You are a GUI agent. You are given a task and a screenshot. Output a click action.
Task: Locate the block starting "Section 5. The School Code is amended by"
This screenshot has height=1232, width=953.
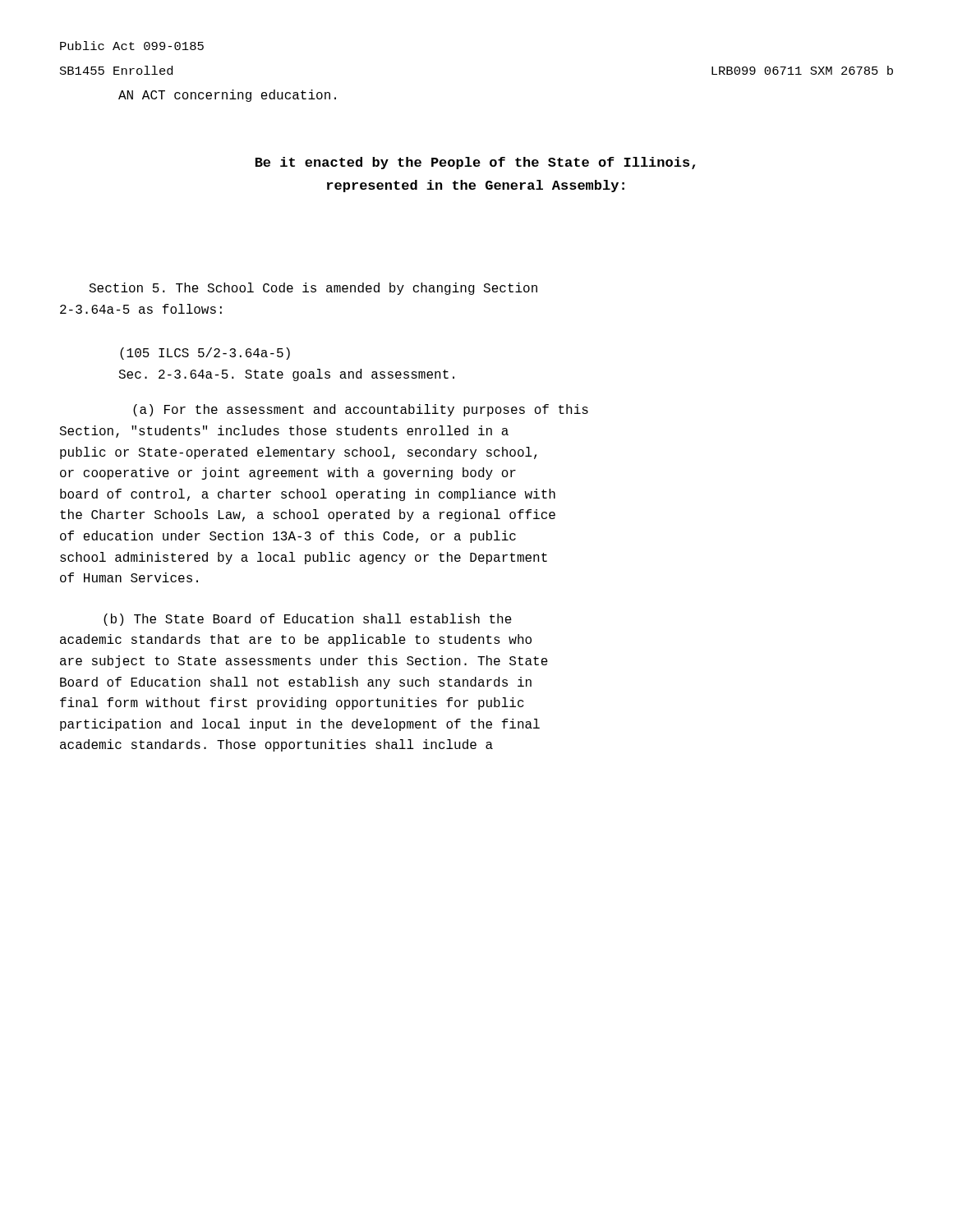tap(476, 300)
